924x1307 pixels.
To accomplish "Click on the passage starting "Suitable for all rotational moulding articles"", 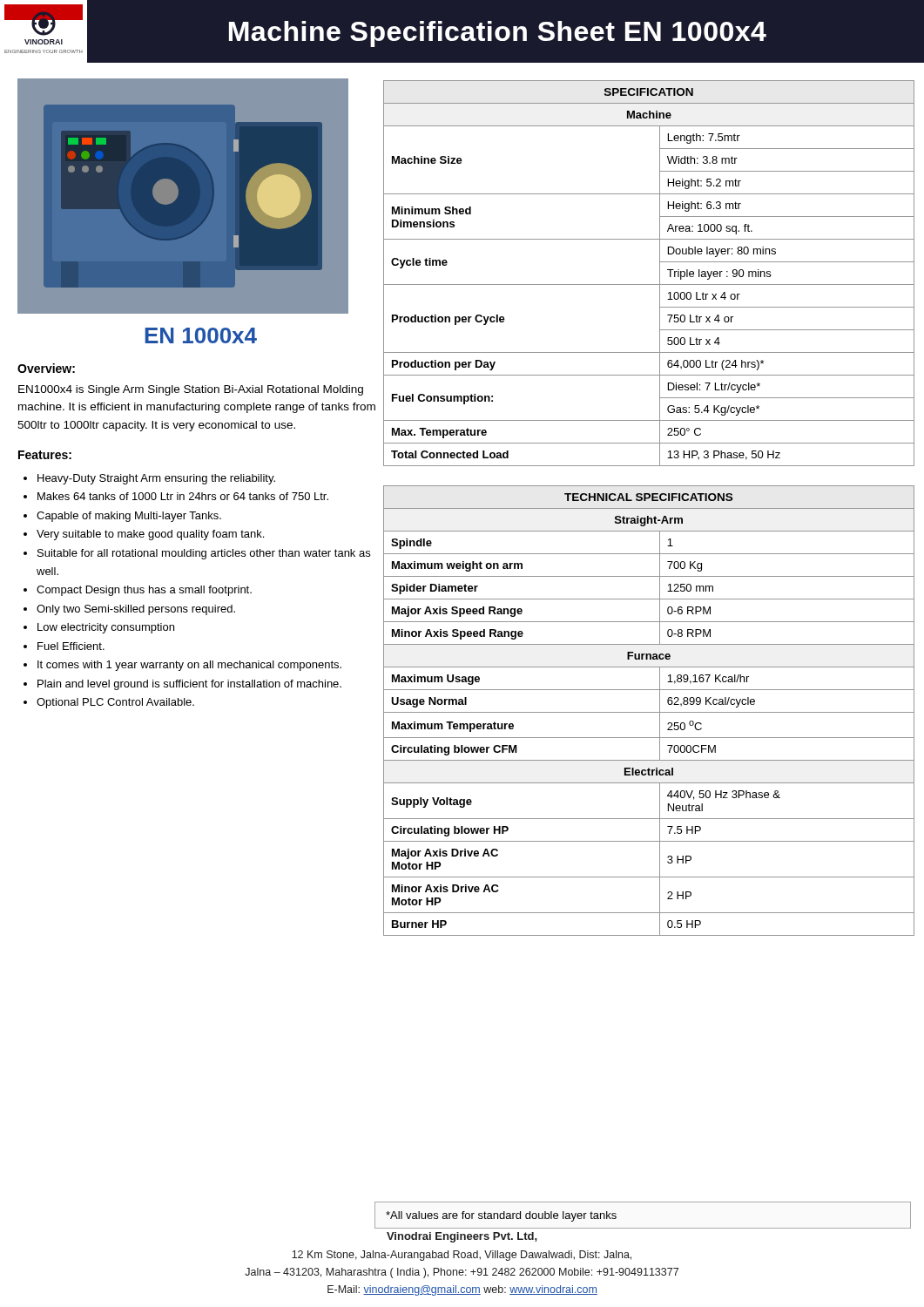I will pyautogui.click(x=204, y=562).
